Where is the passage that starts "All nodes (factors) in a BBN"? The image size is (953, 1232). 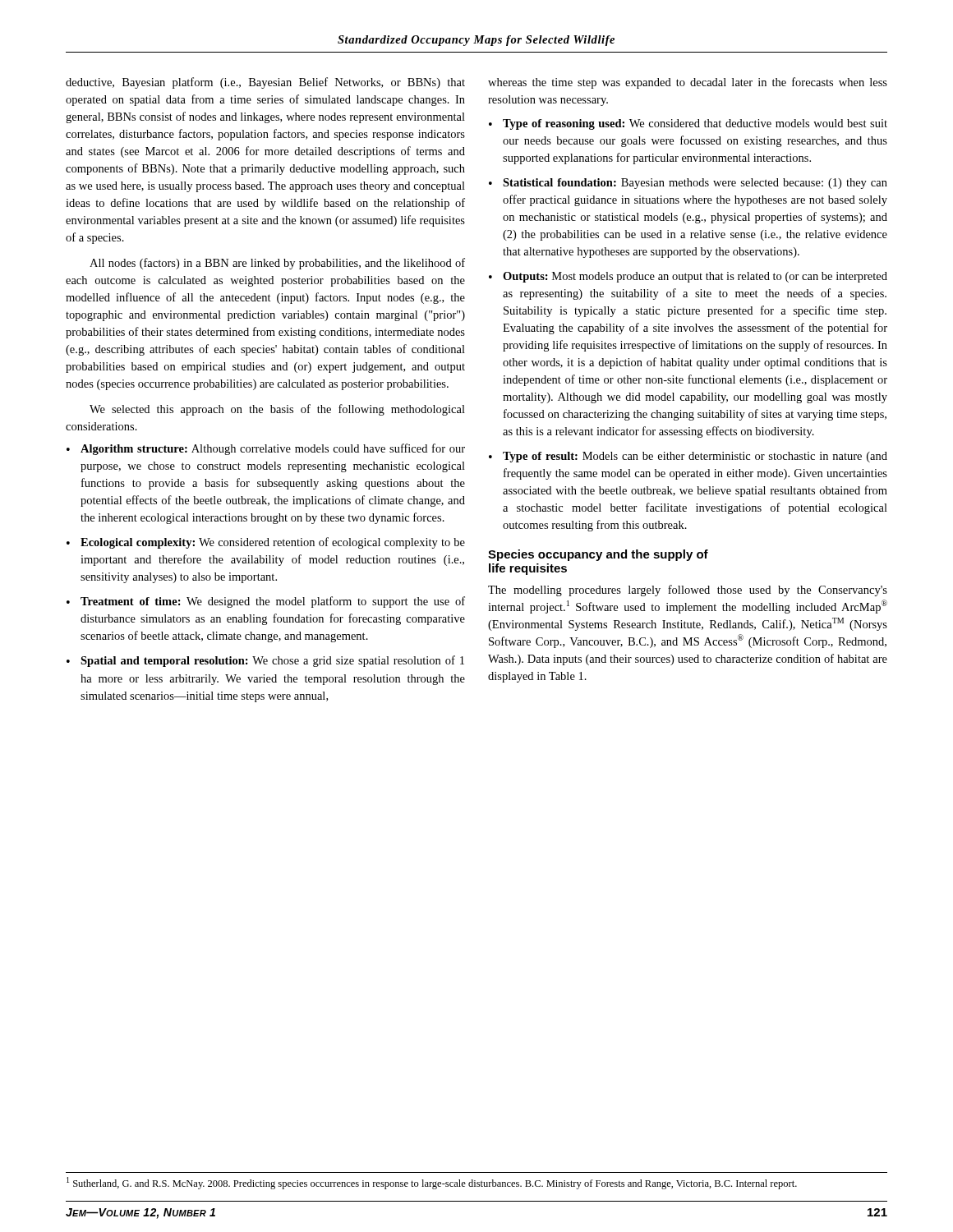(265, 324)
